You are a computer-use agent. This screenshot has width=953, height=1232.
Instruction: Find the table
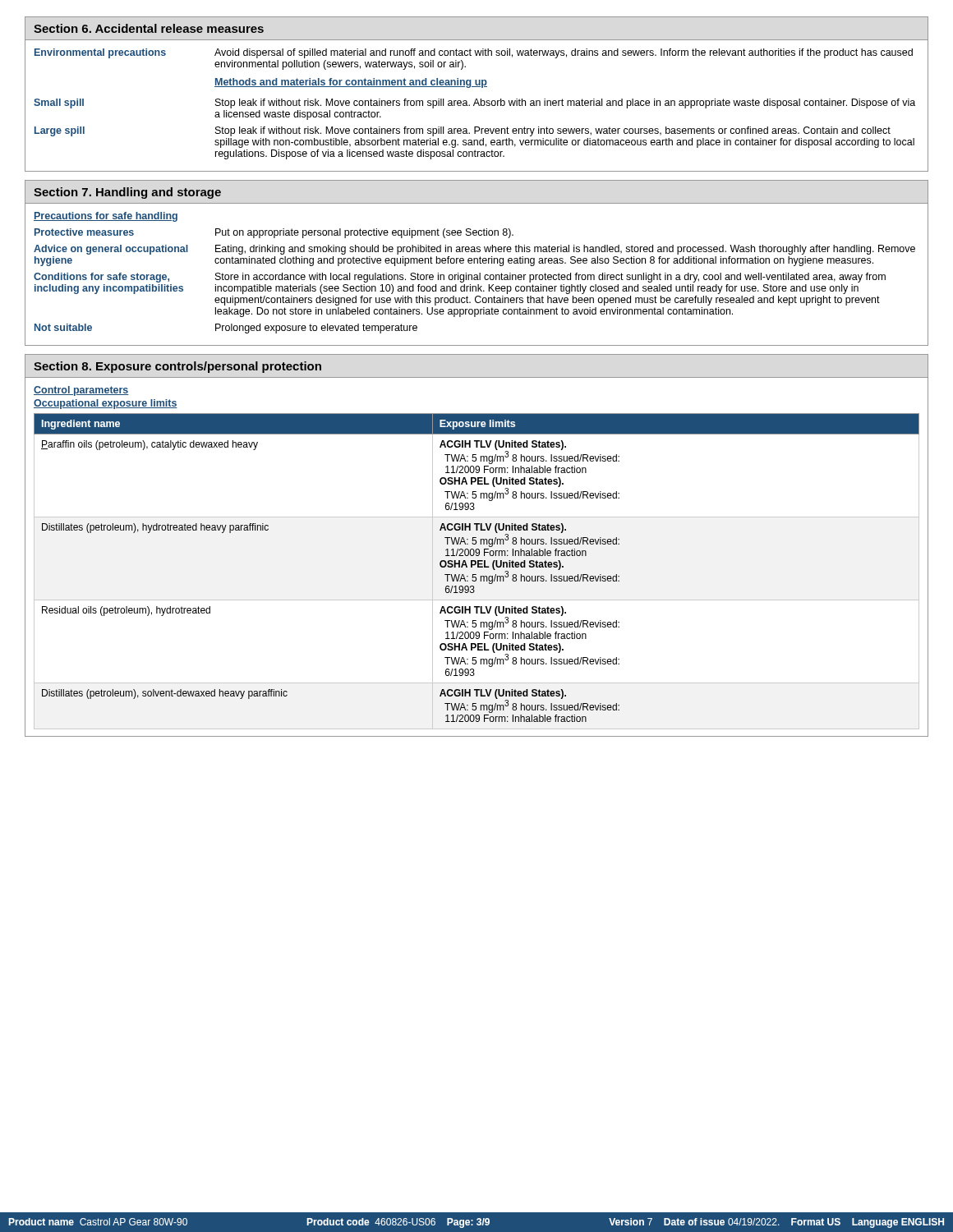pos(476,571)
